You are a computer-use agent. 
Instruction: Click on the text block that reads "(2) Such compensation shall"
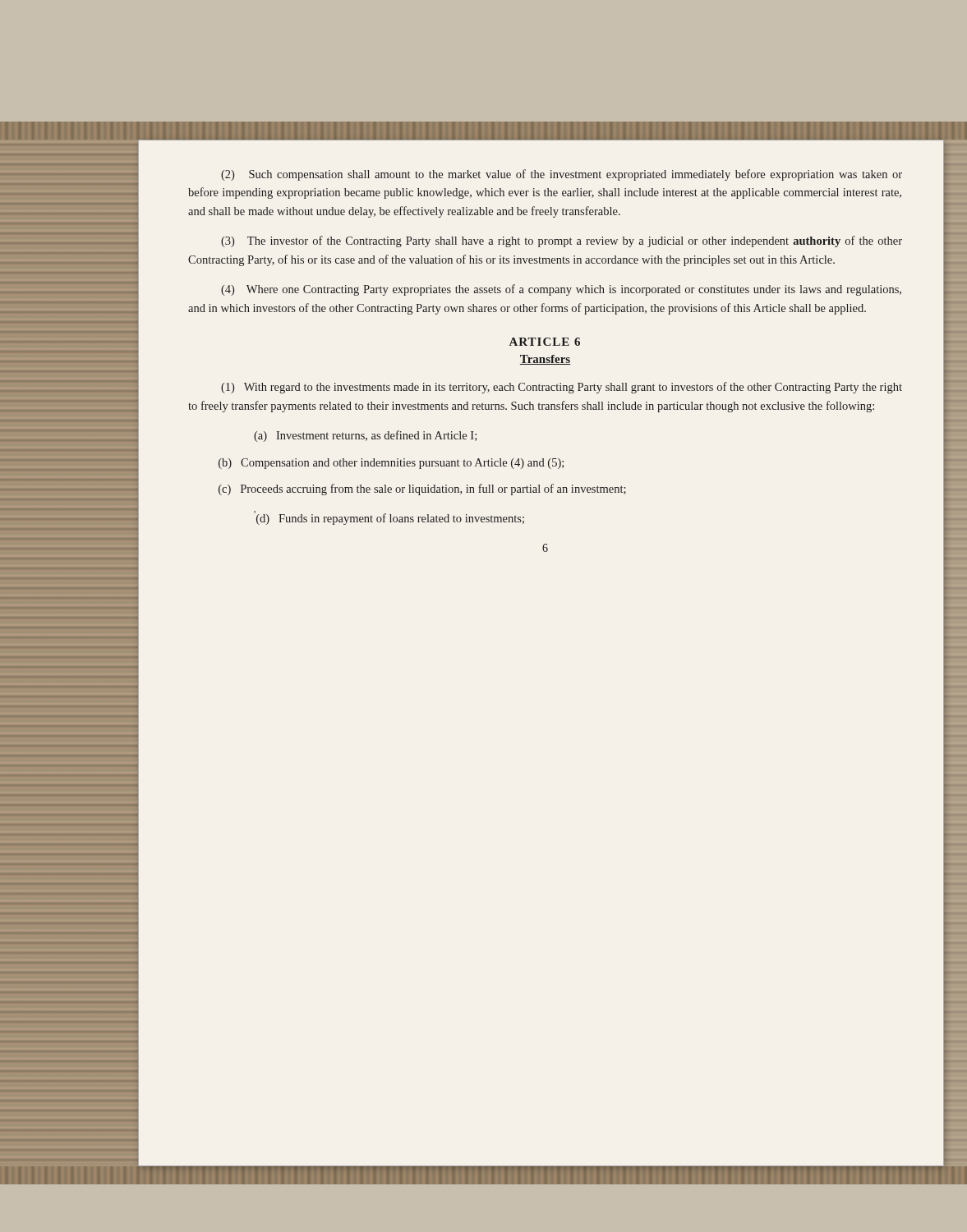pos(545,193)
